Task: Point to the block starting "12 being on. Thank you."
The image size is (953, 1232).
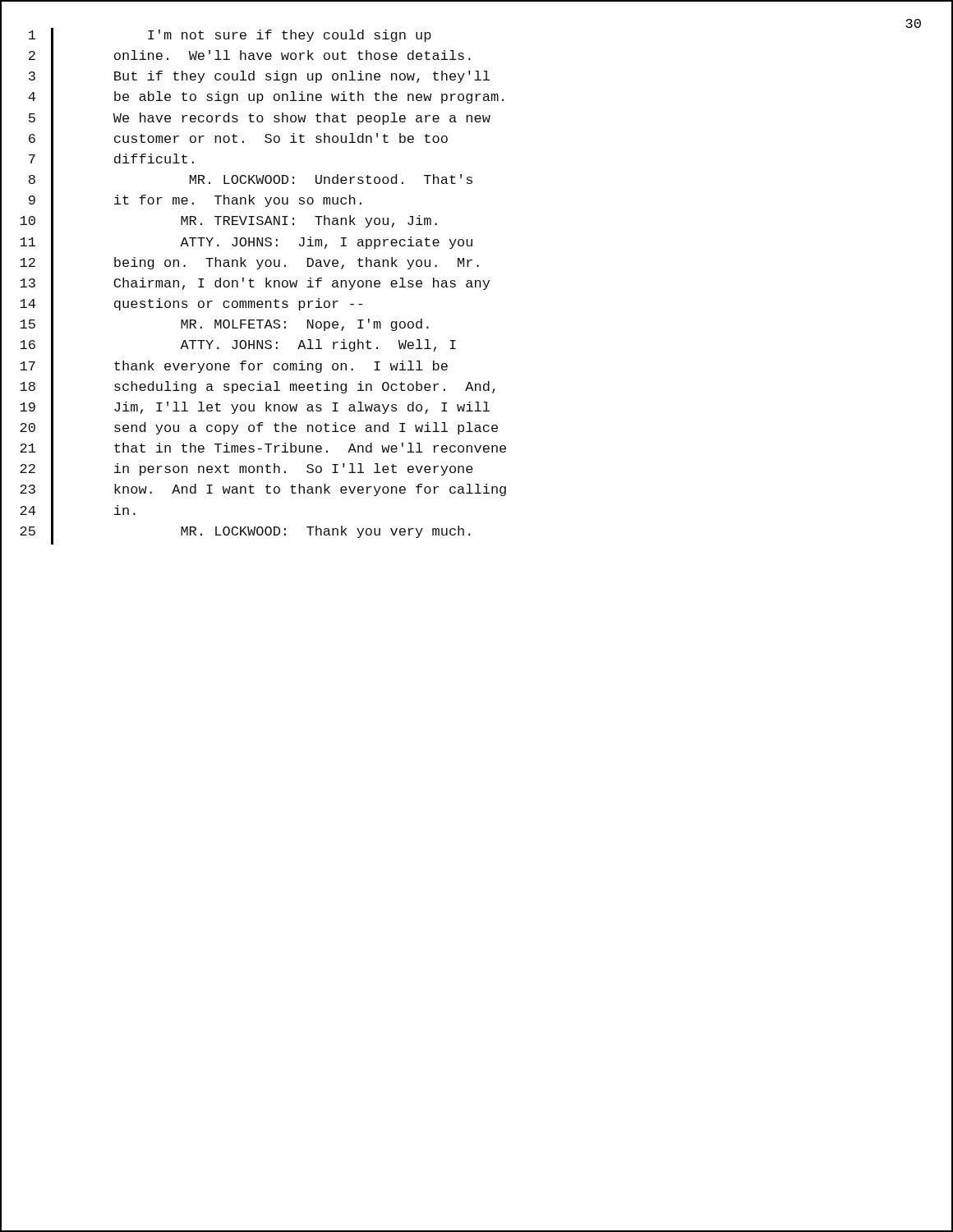Action: click(476, 265)
